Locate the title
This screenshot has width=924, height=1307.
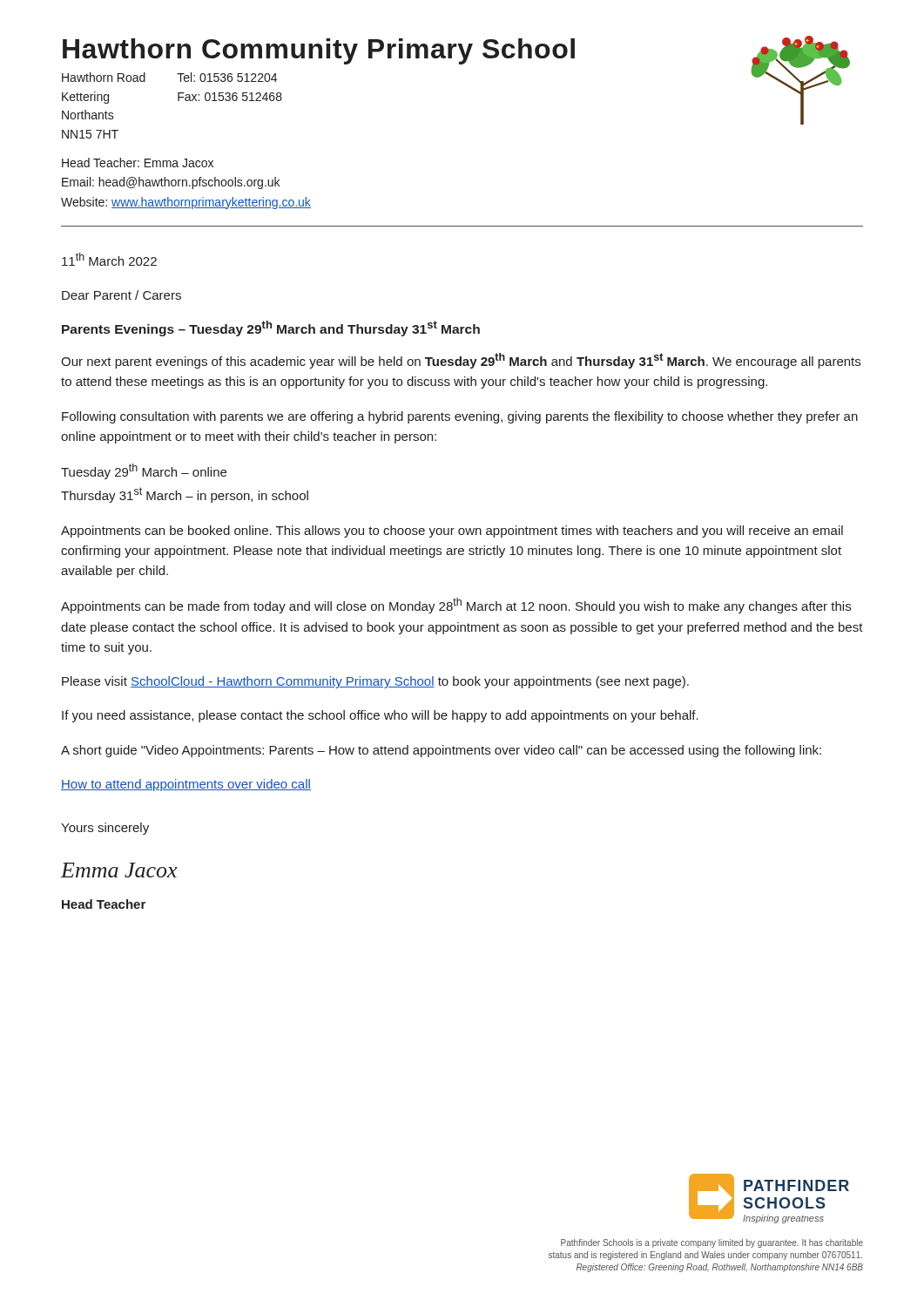388,49
